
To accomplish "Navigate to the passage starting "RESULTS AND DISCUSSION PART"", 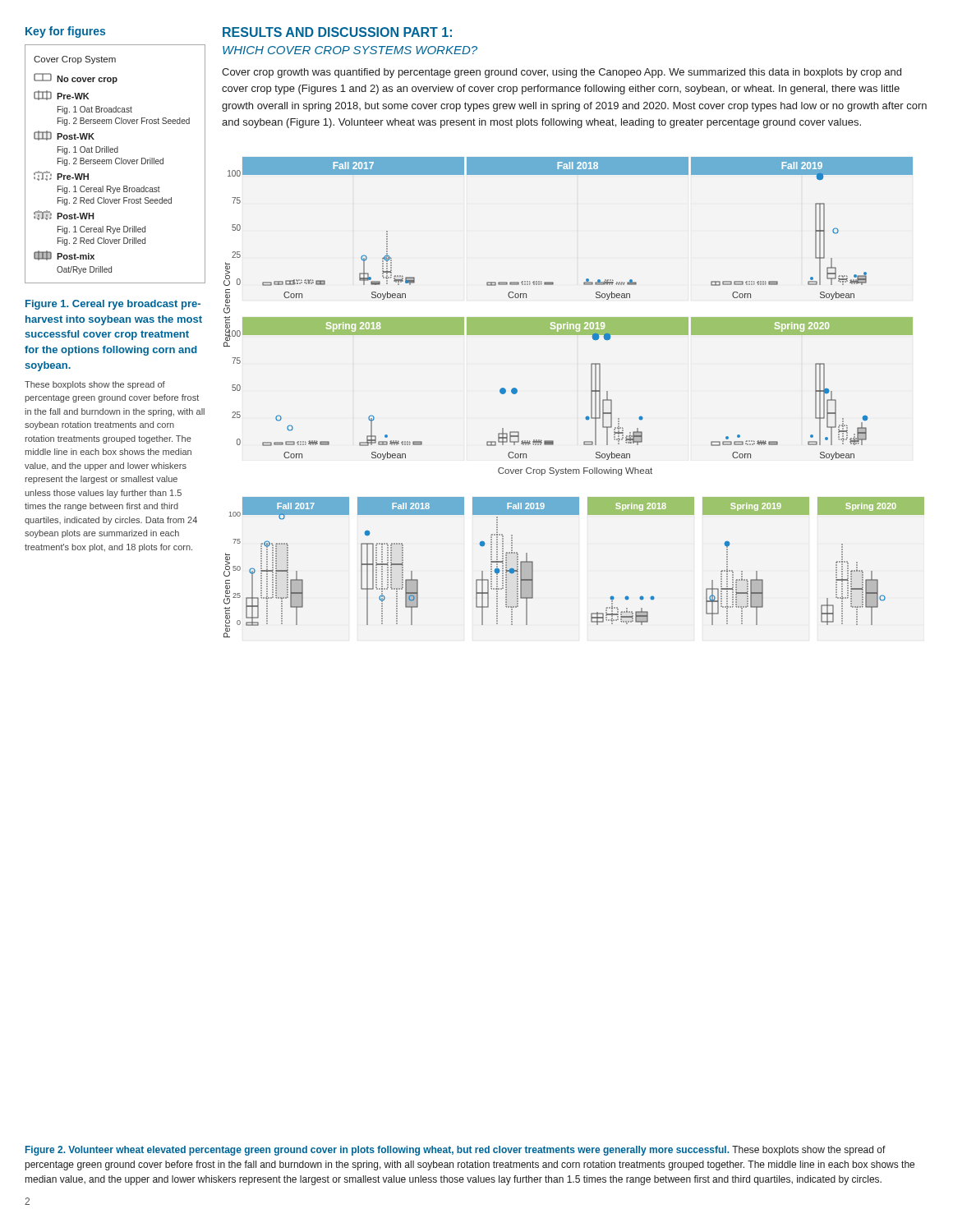I will point(337,32).
